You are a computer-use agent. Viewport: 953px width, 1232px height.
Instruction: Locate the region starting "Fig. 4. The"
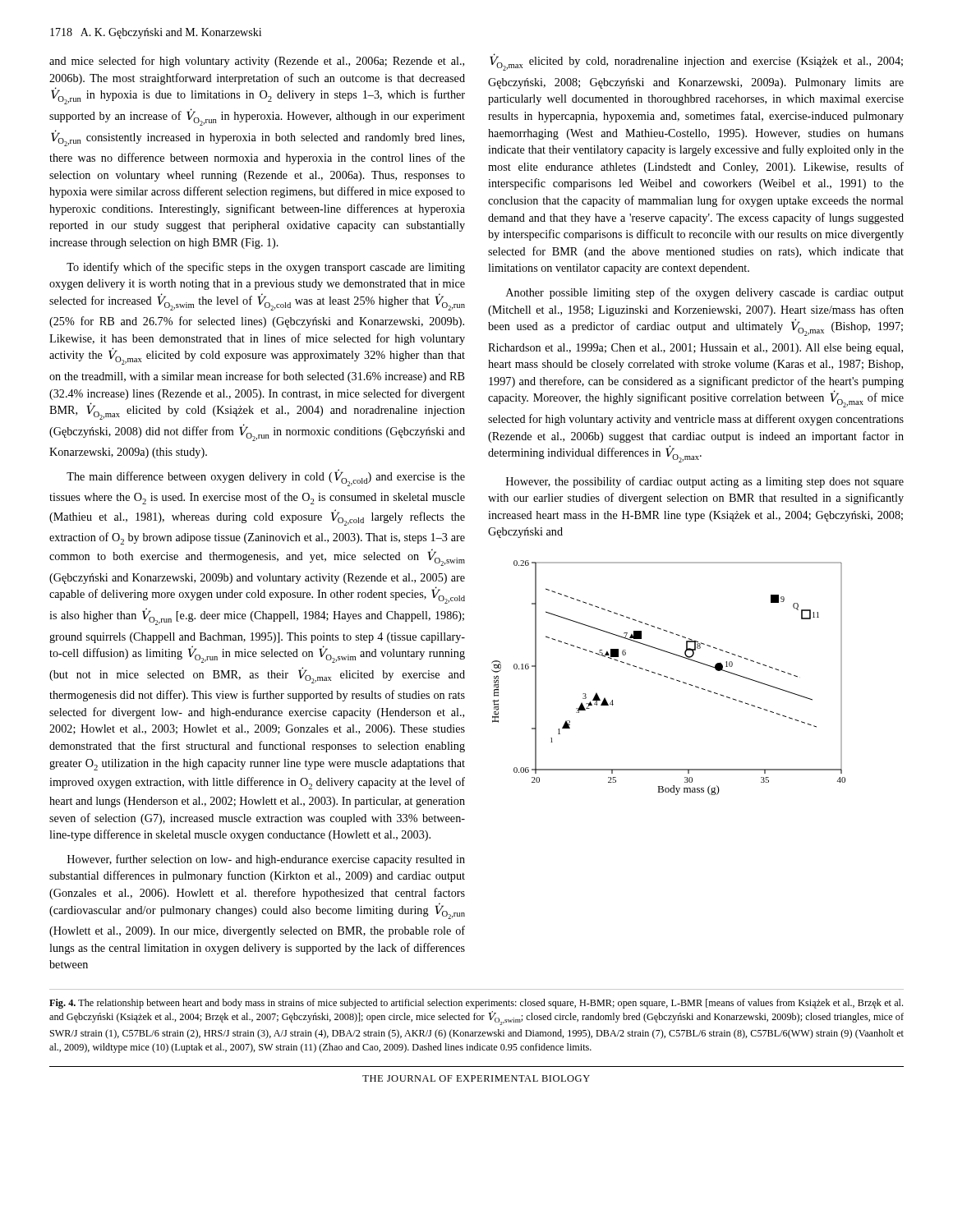point(476,1025)
